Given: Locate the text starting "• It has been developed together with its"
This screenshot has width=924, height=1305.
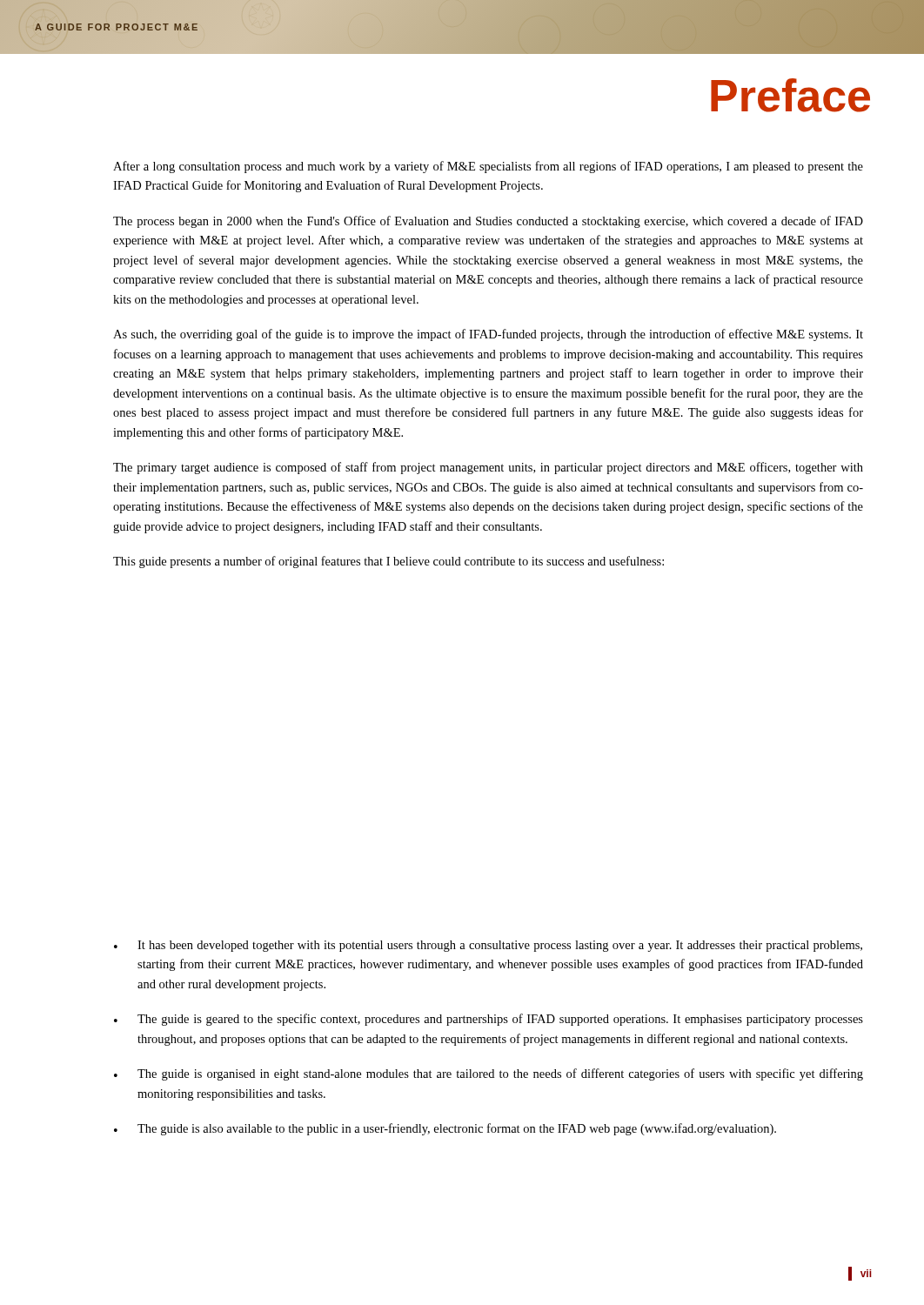Looking at the screenshot, I should pos(488,965).
